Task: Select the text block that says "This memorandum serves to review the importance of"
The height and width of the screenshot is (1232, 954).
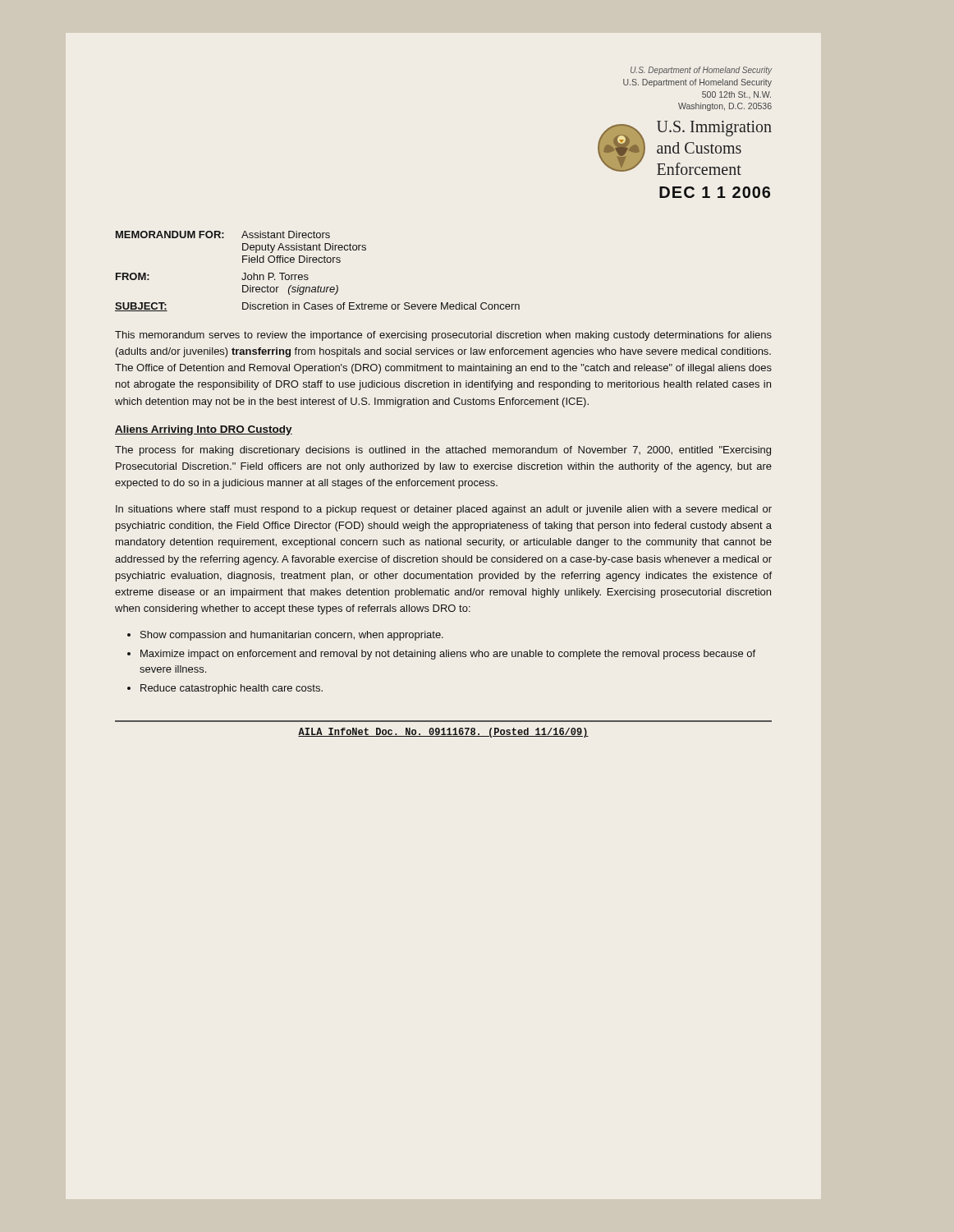Action: (443, 368)
